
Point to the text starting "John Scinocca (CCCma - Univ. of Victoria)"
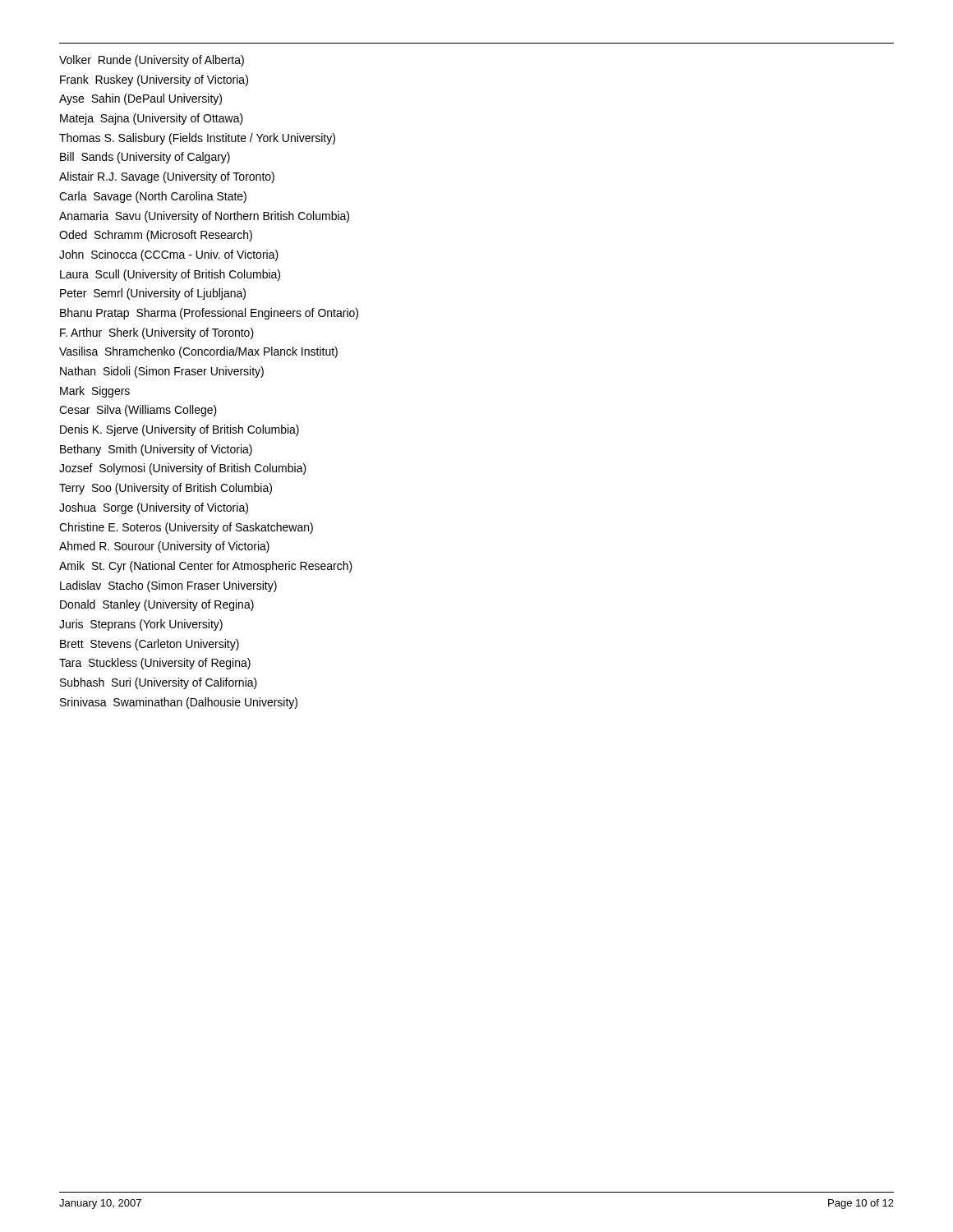pyautogui.click(x=169, y=254)
